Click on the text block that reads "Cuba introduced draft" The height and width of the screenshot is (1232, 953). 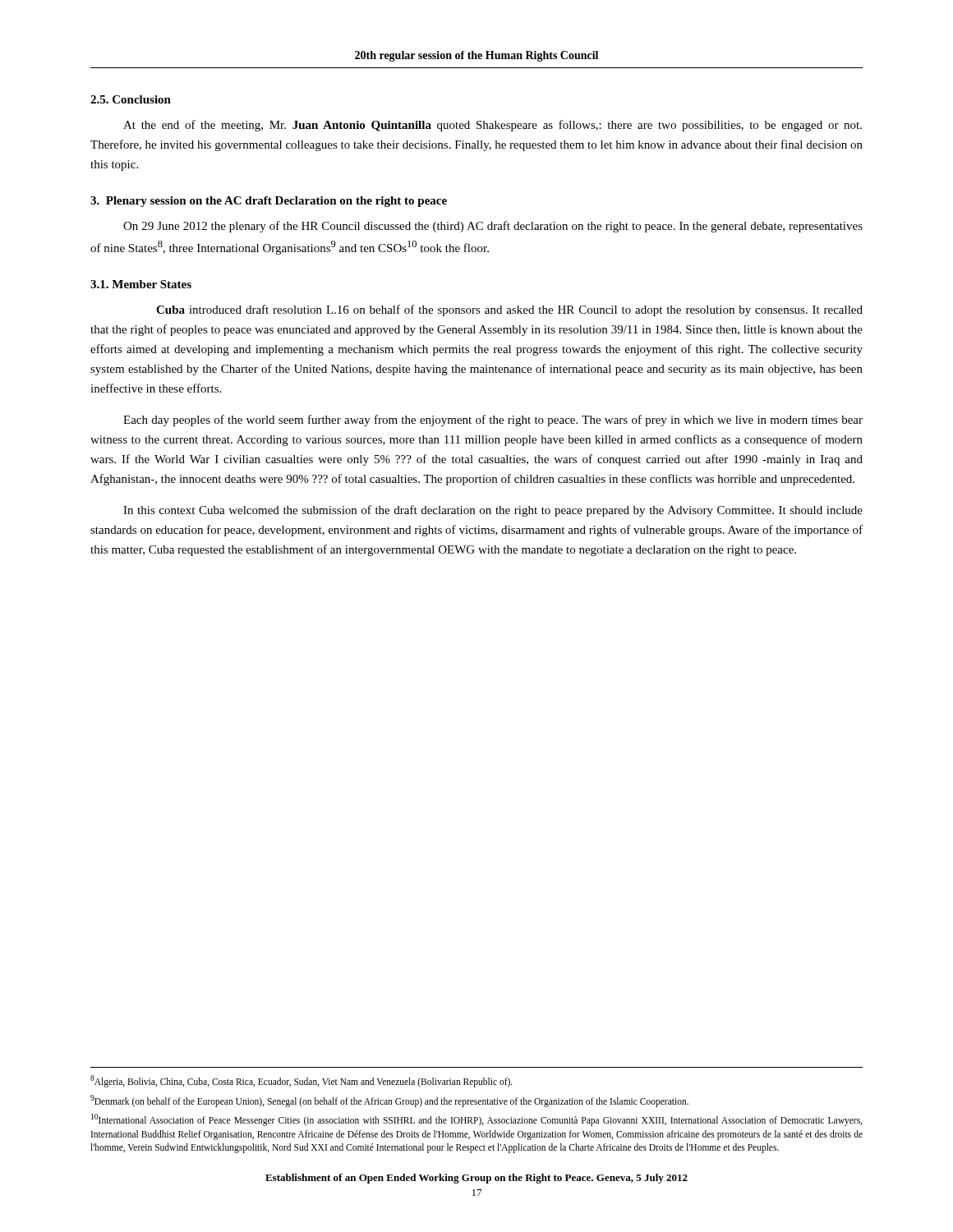click(x=476, y=349)
